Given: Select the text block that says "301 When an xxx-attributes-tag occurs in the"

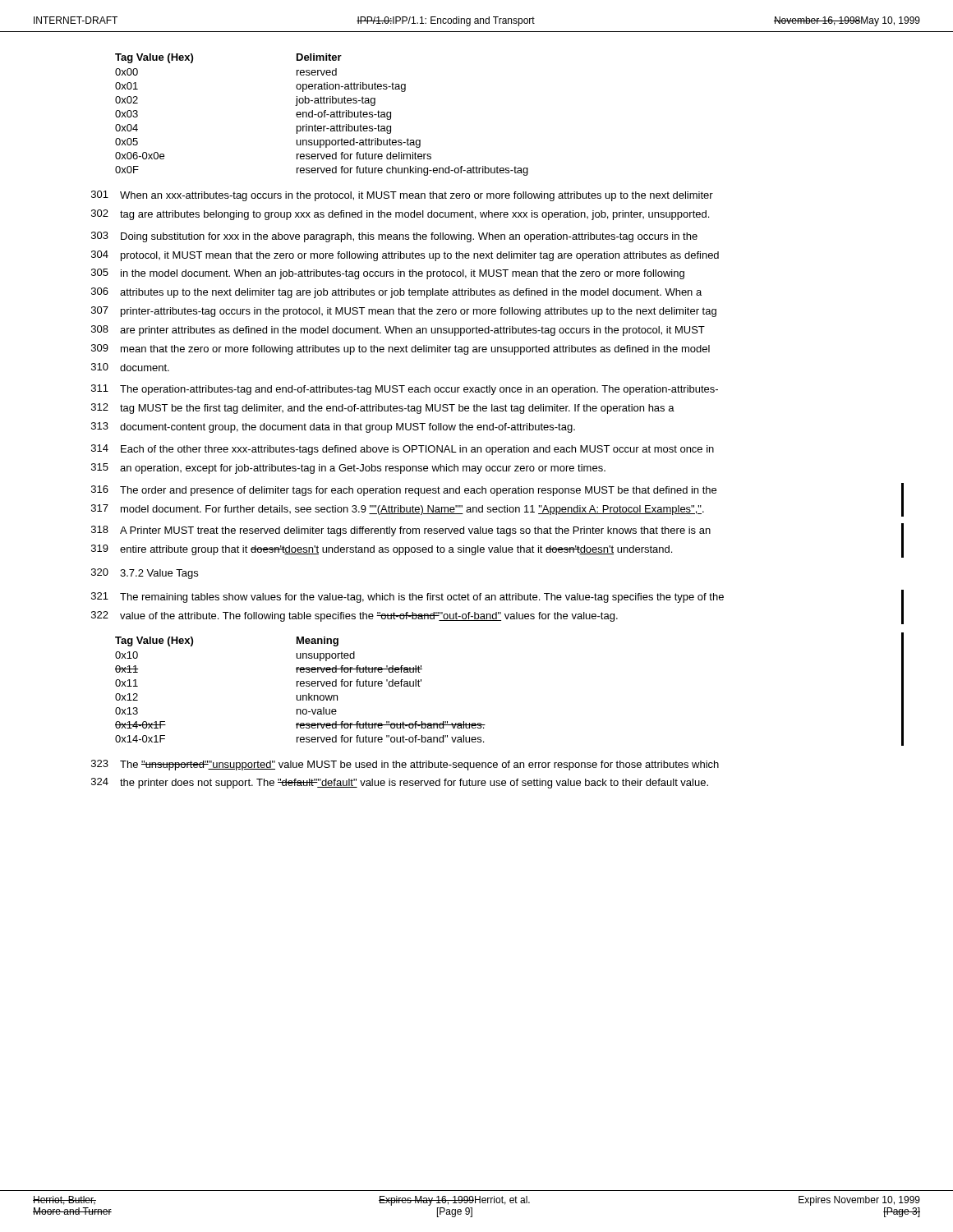Looking at the screenshot, I should pyautogui.click(x=485, y=205).
